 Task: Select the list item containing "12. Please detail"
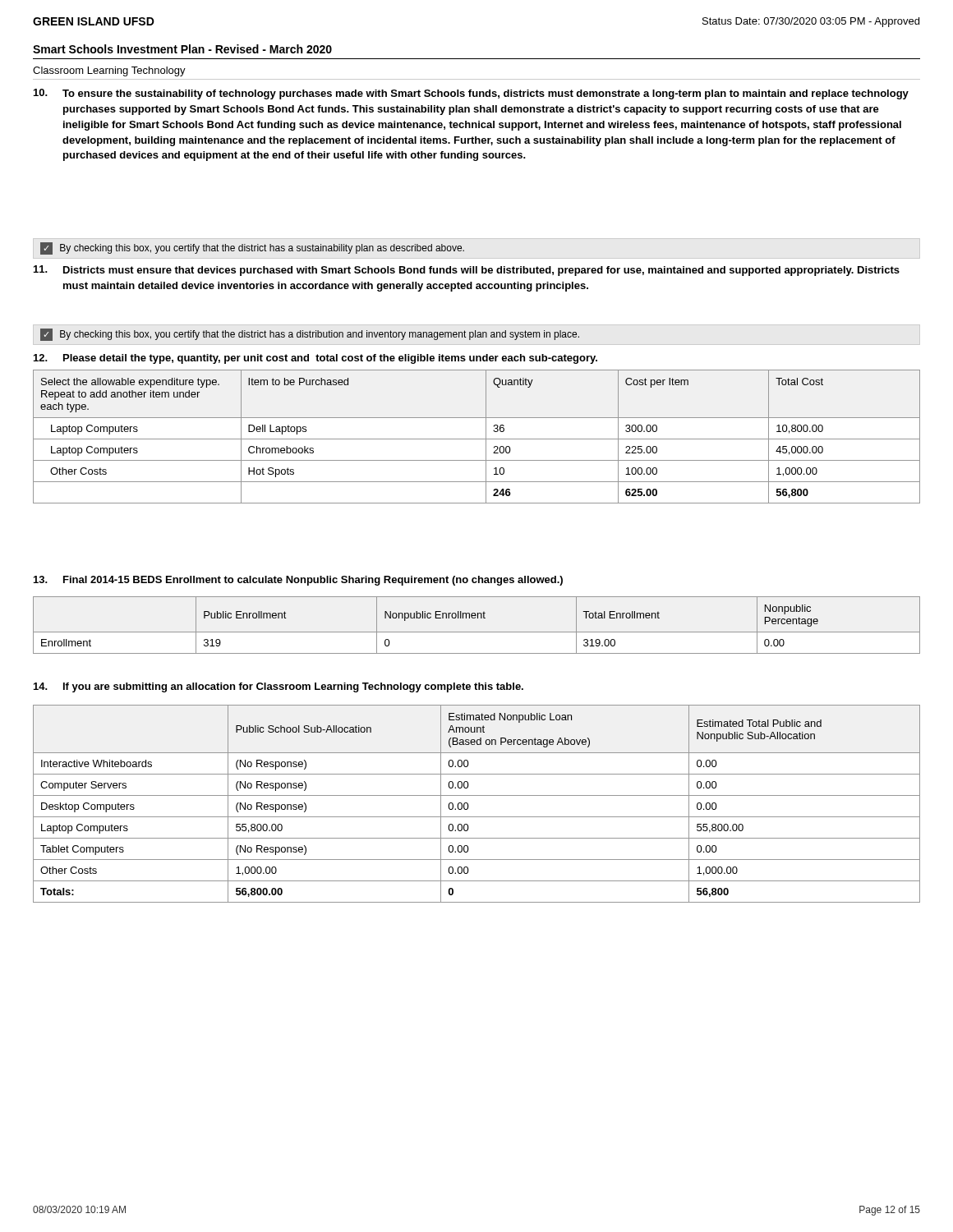pyautogui.click(x=476, y=358)
